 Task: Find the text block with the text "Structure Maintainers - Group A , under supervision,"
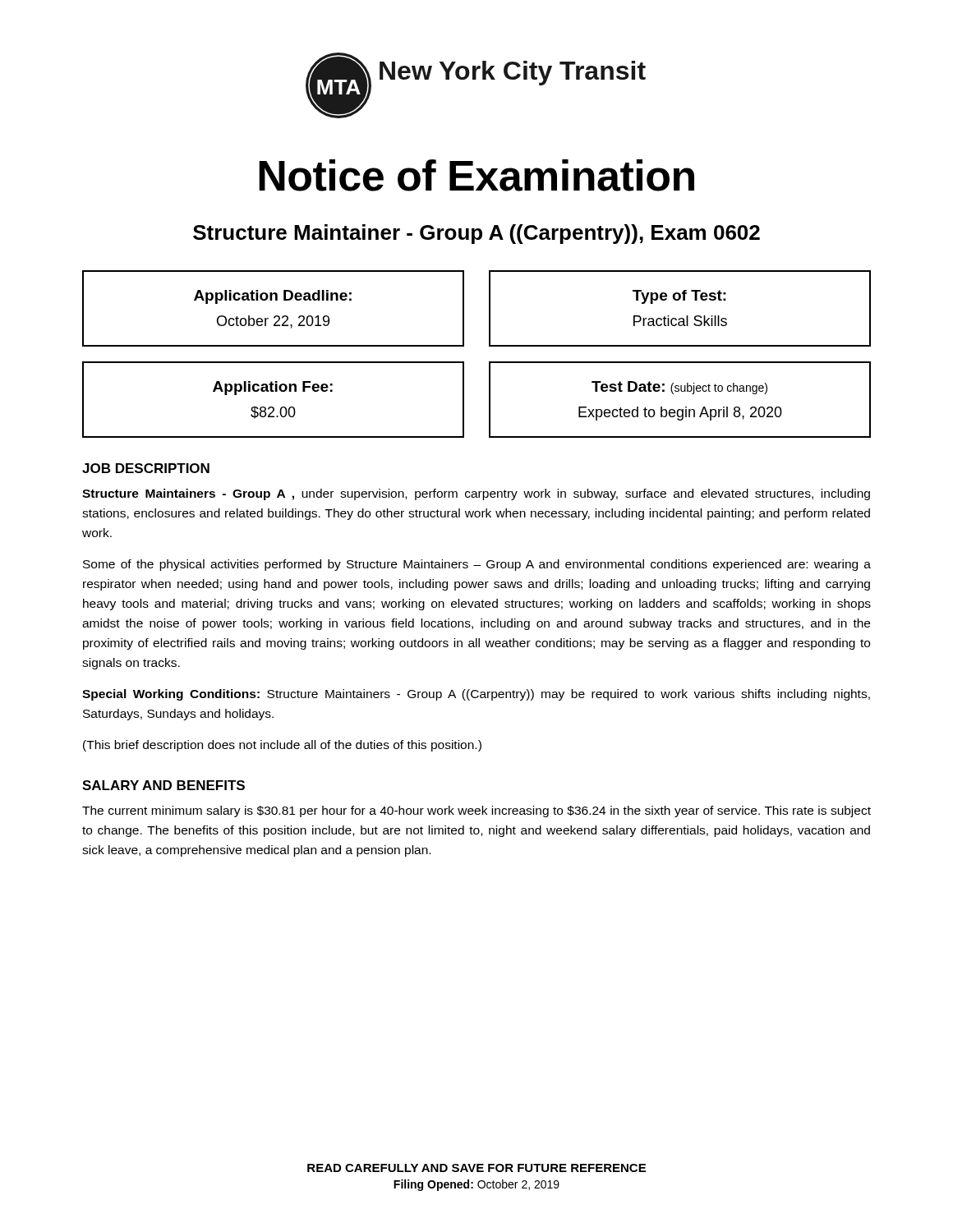476,513
